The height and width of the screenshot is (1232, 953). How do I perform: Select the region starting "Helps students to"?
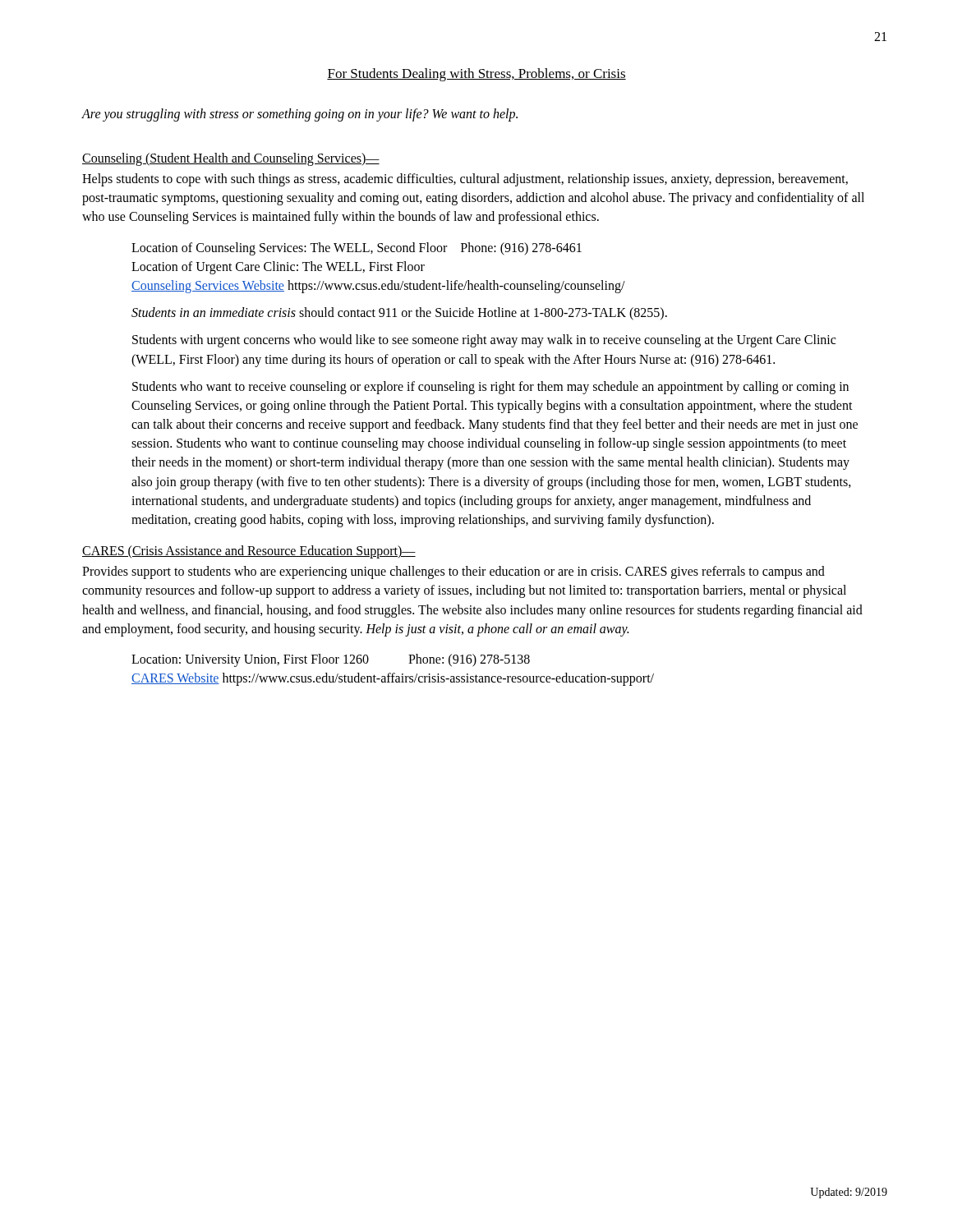[473, 198]
